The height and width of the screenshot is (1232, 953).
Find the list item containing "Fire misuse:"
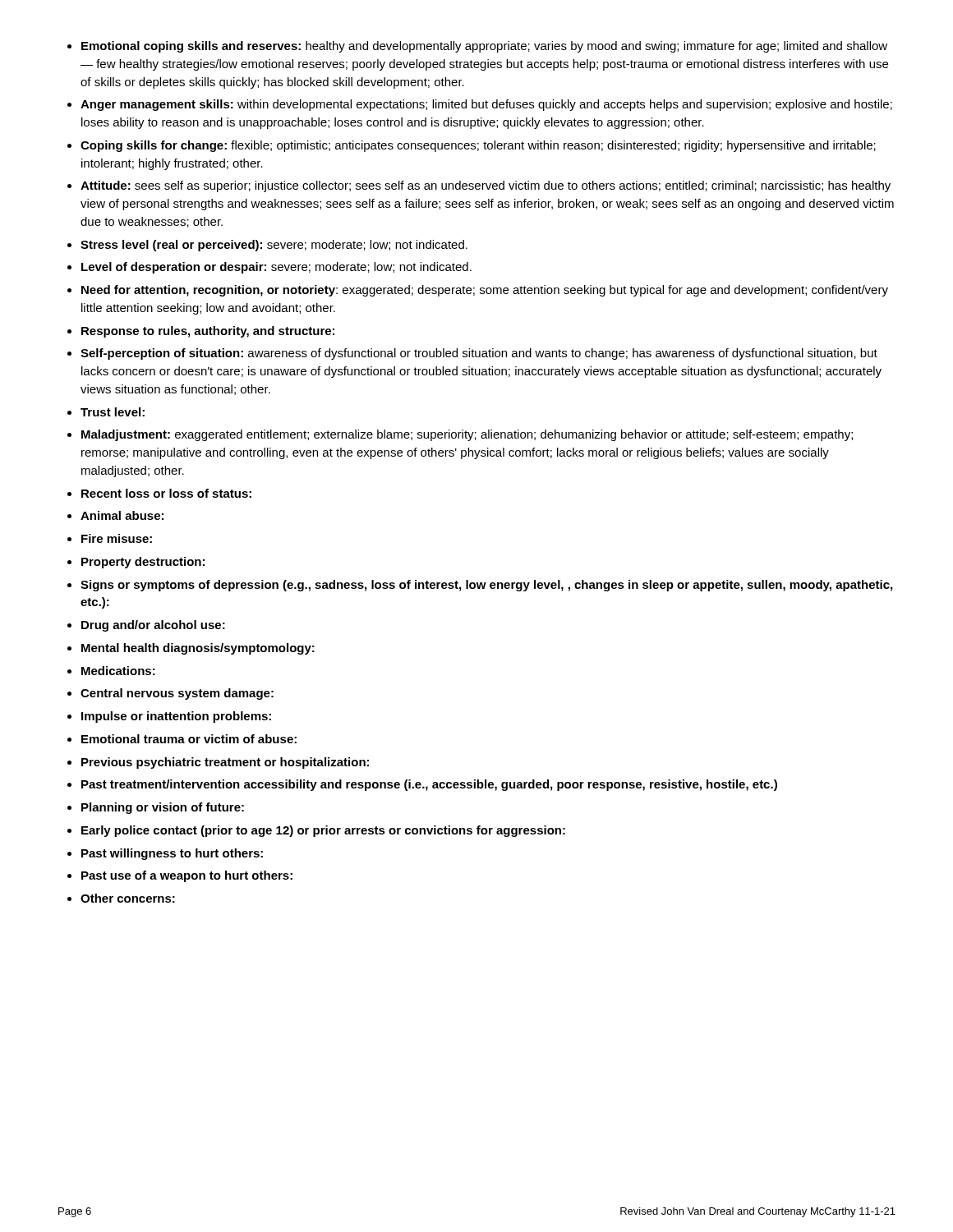(117, 538)
